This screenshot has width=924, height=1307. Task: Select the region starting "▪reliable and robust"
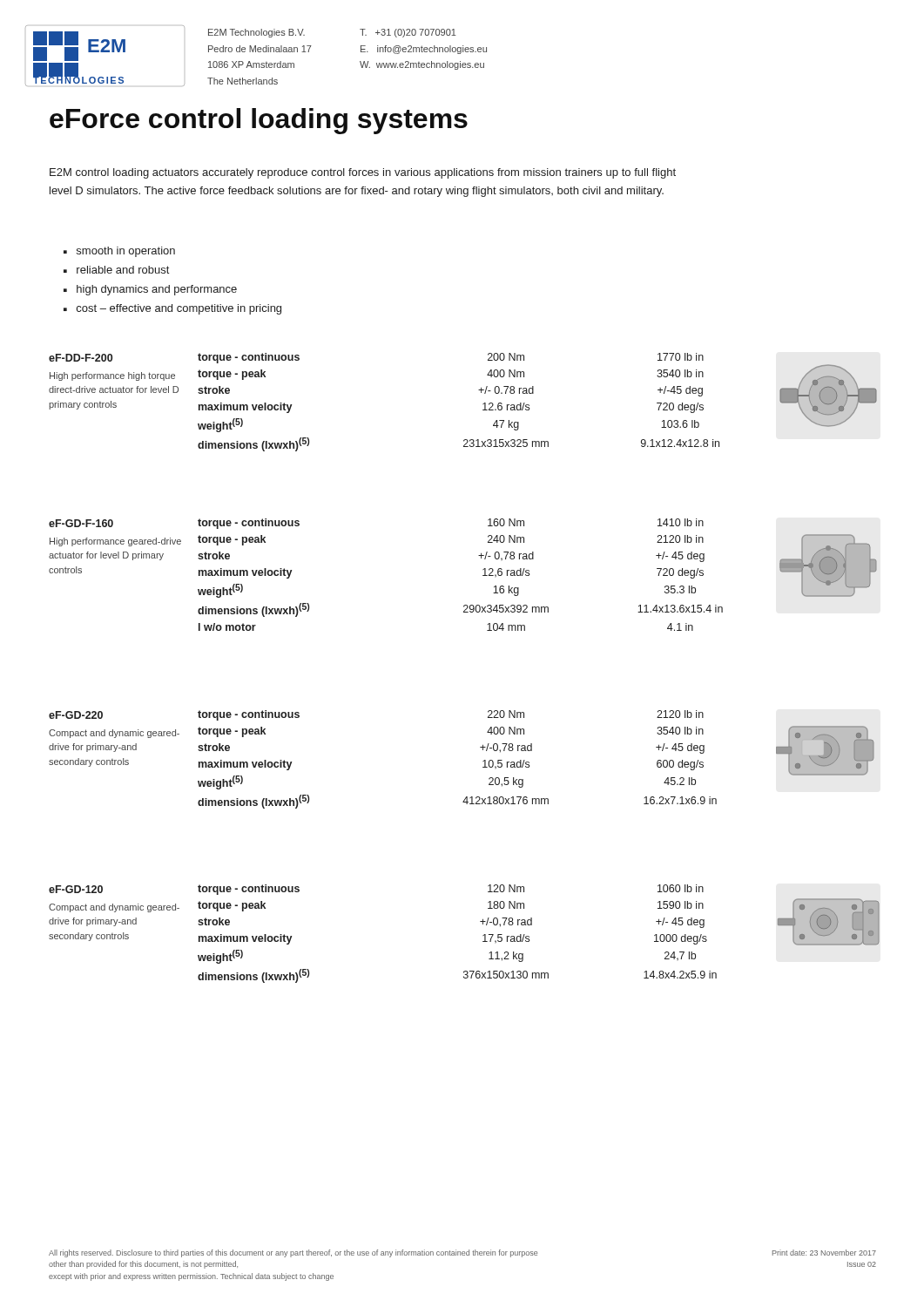pos(116,271)
